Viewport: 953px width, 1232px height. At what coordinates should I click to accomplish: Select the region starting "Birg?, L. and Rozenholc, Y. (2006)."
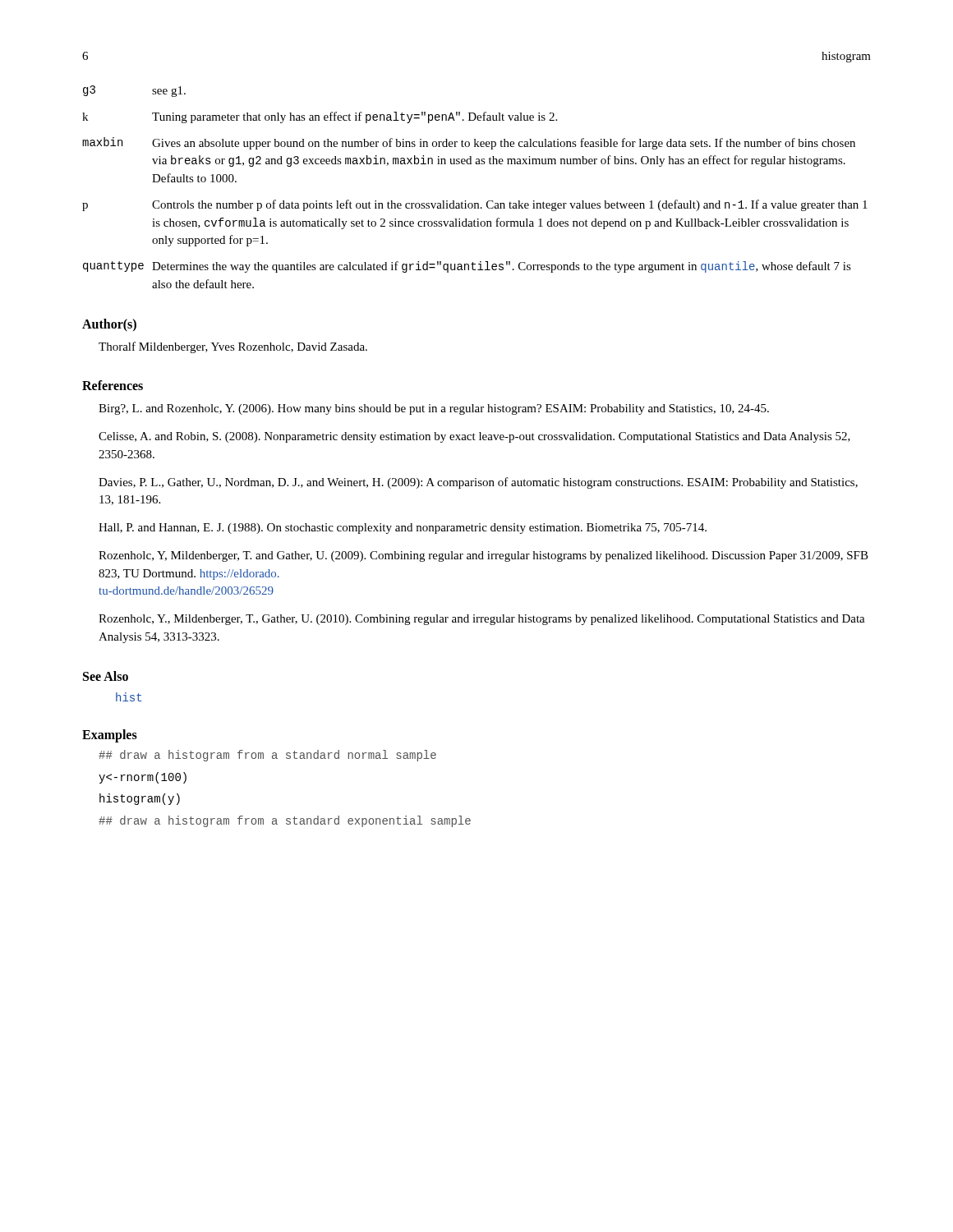434,408
